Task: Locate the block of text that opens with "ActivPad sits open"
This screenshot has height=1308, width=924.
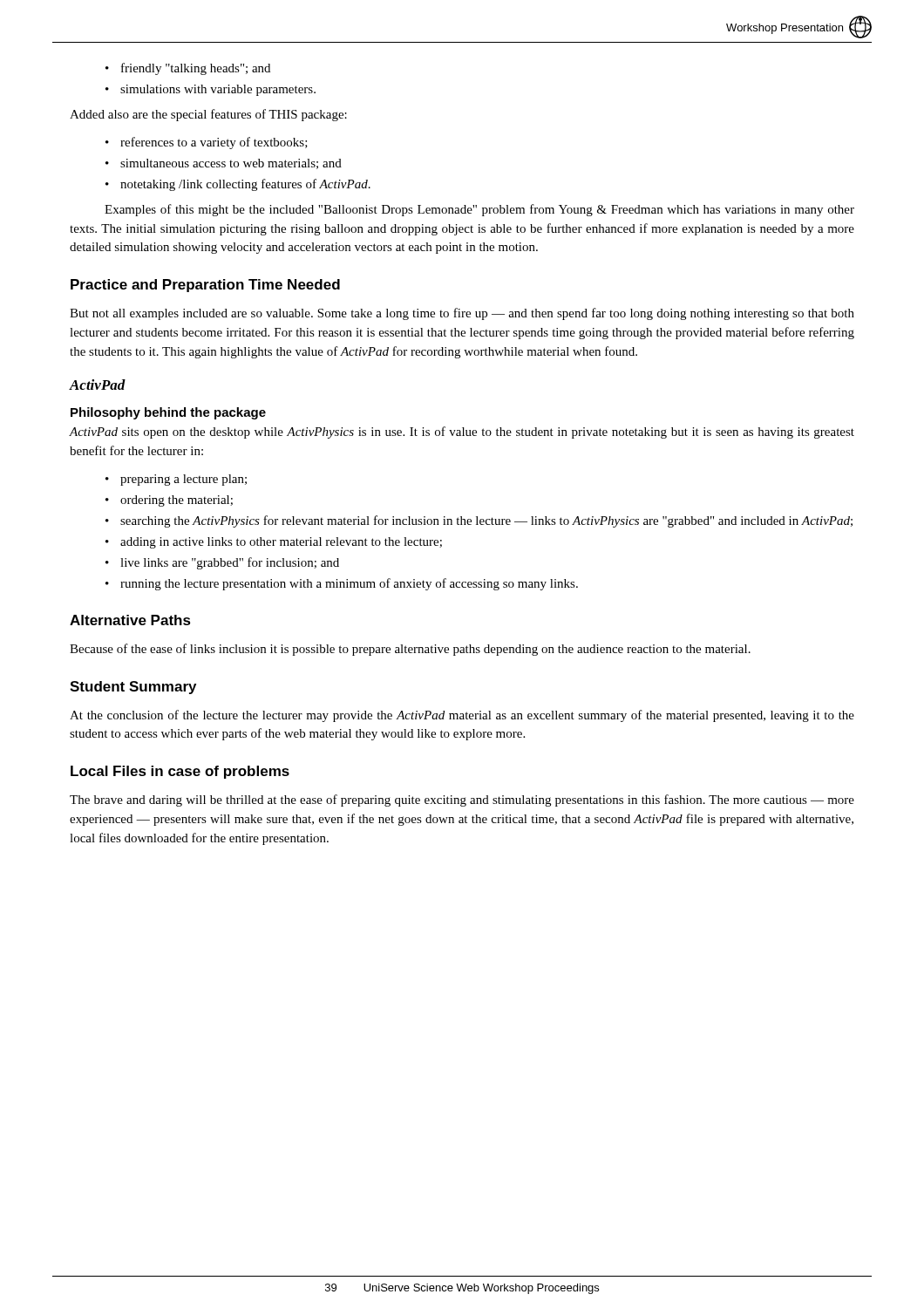Action: point(462,441)
